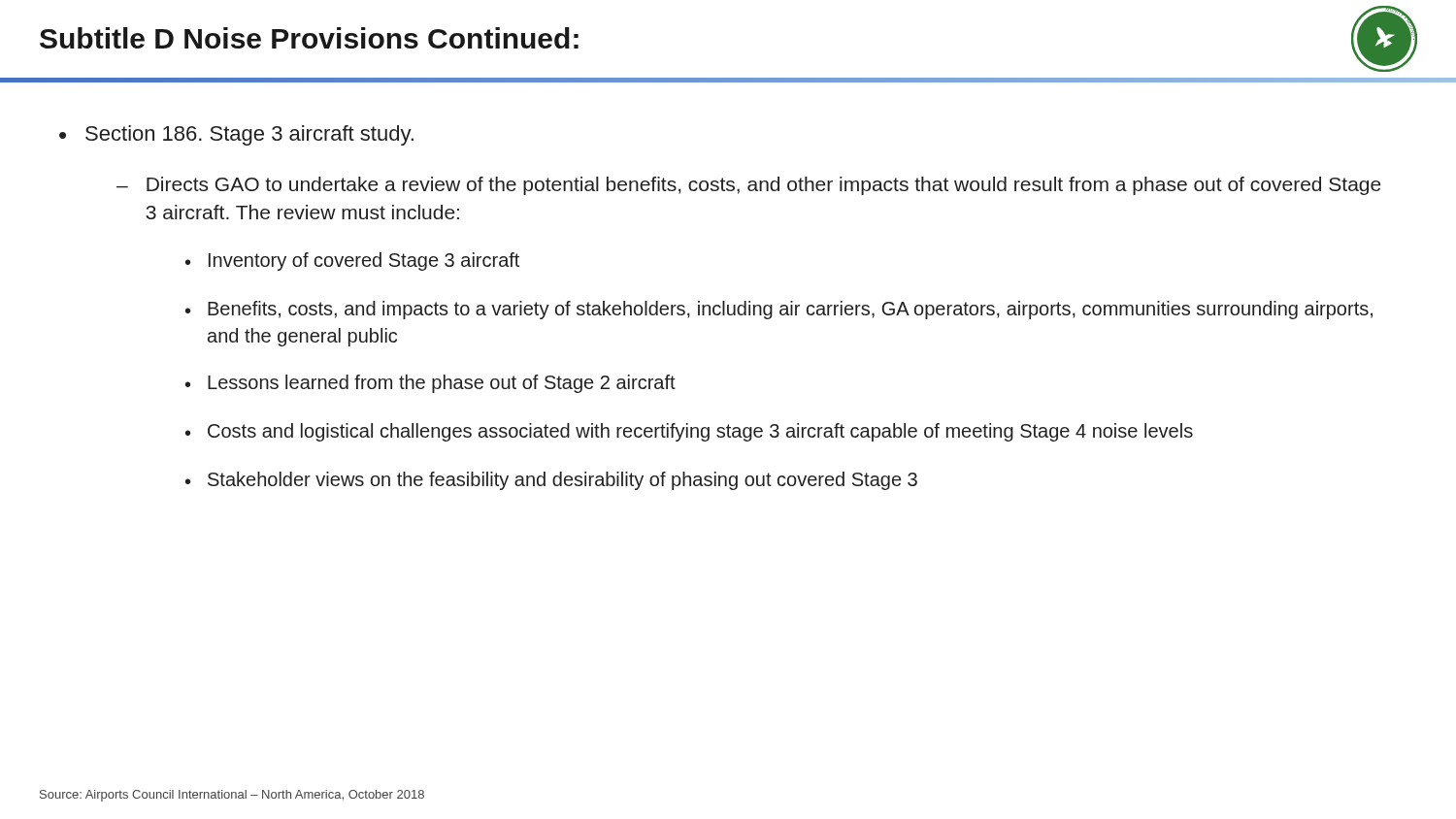The image size is (1456, 819).
Task: Find the title on this page that starts "Subtitle D Noise"
Action: point(310,38)
